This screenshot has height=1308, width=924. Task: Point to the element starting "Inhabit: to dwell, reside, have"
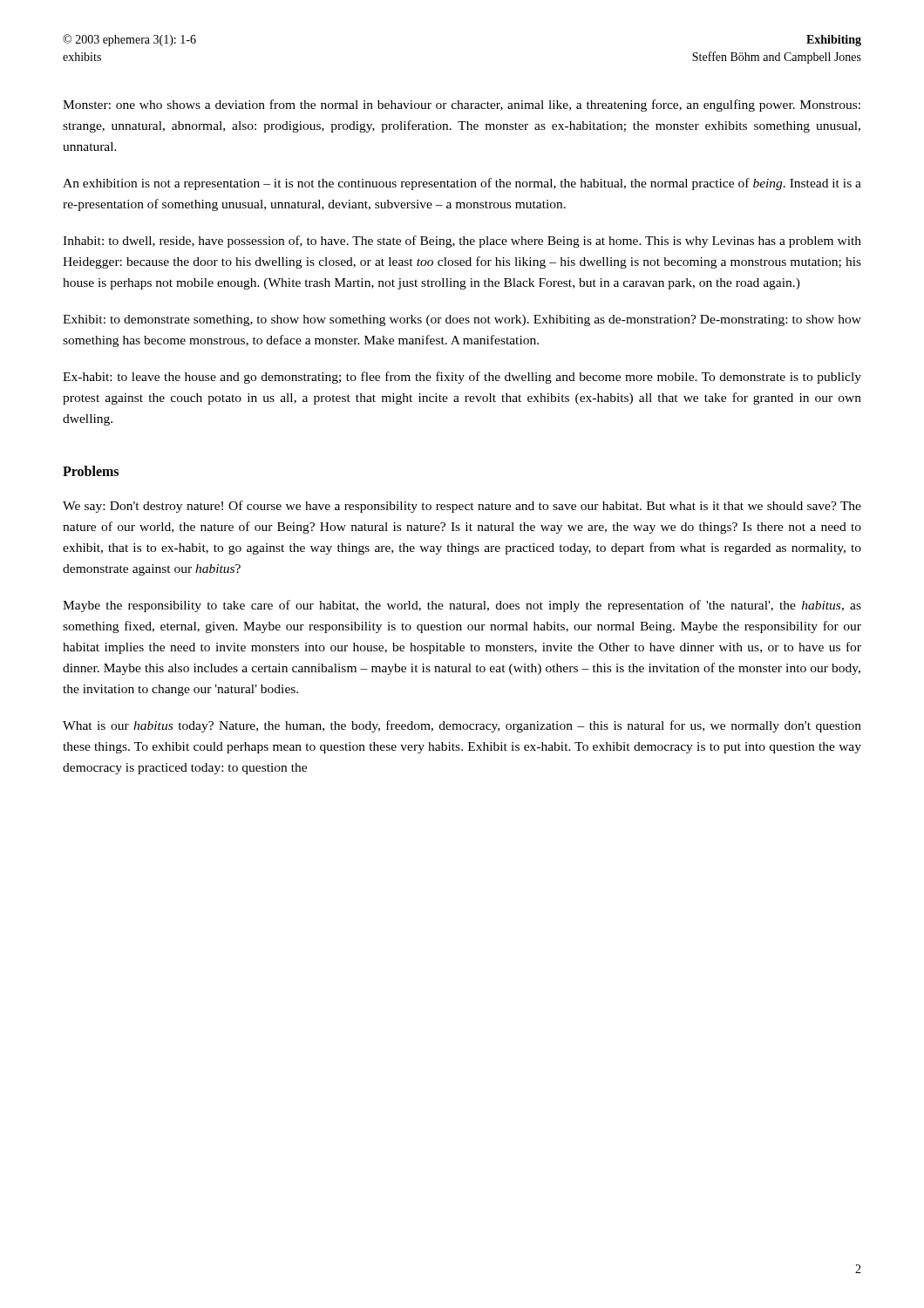[462, 261]
